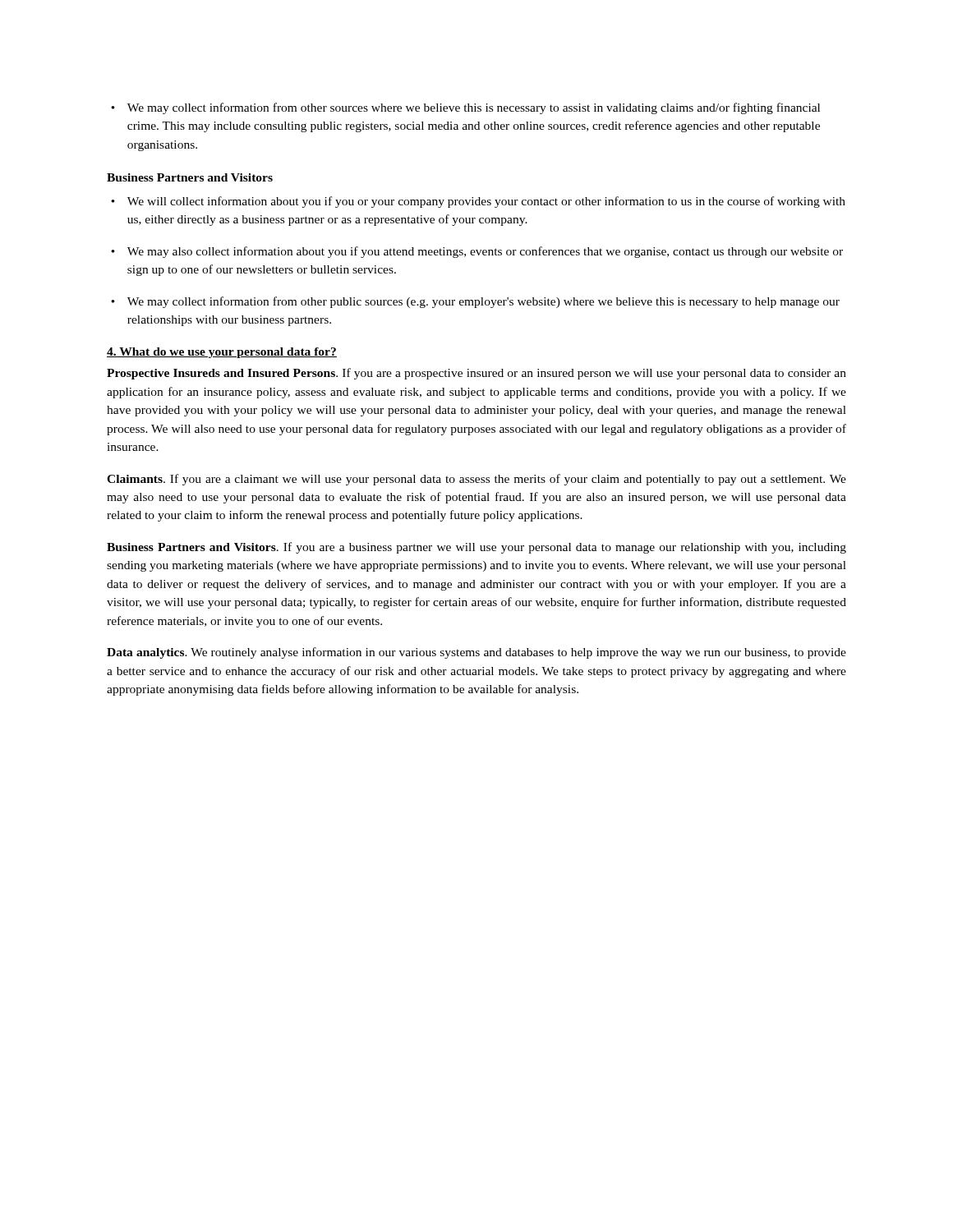
Task: Find the region starting "Claimants. If you are a claimant we"
Action: [x=476, y=496]
